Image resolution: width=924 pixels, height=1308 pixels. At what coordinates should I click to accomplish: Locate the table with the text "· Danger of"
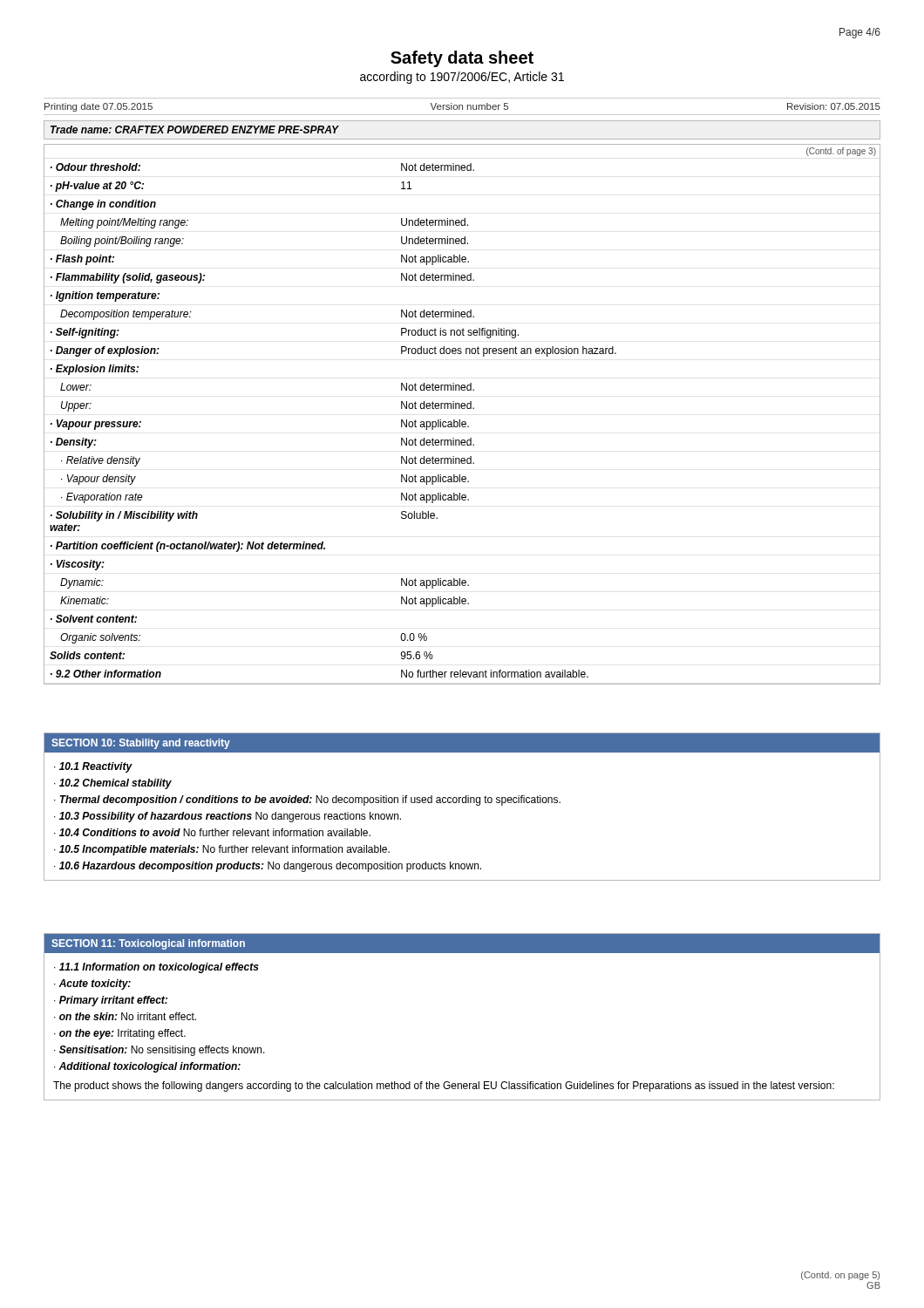pyautogui.click(x=462, y=414)
